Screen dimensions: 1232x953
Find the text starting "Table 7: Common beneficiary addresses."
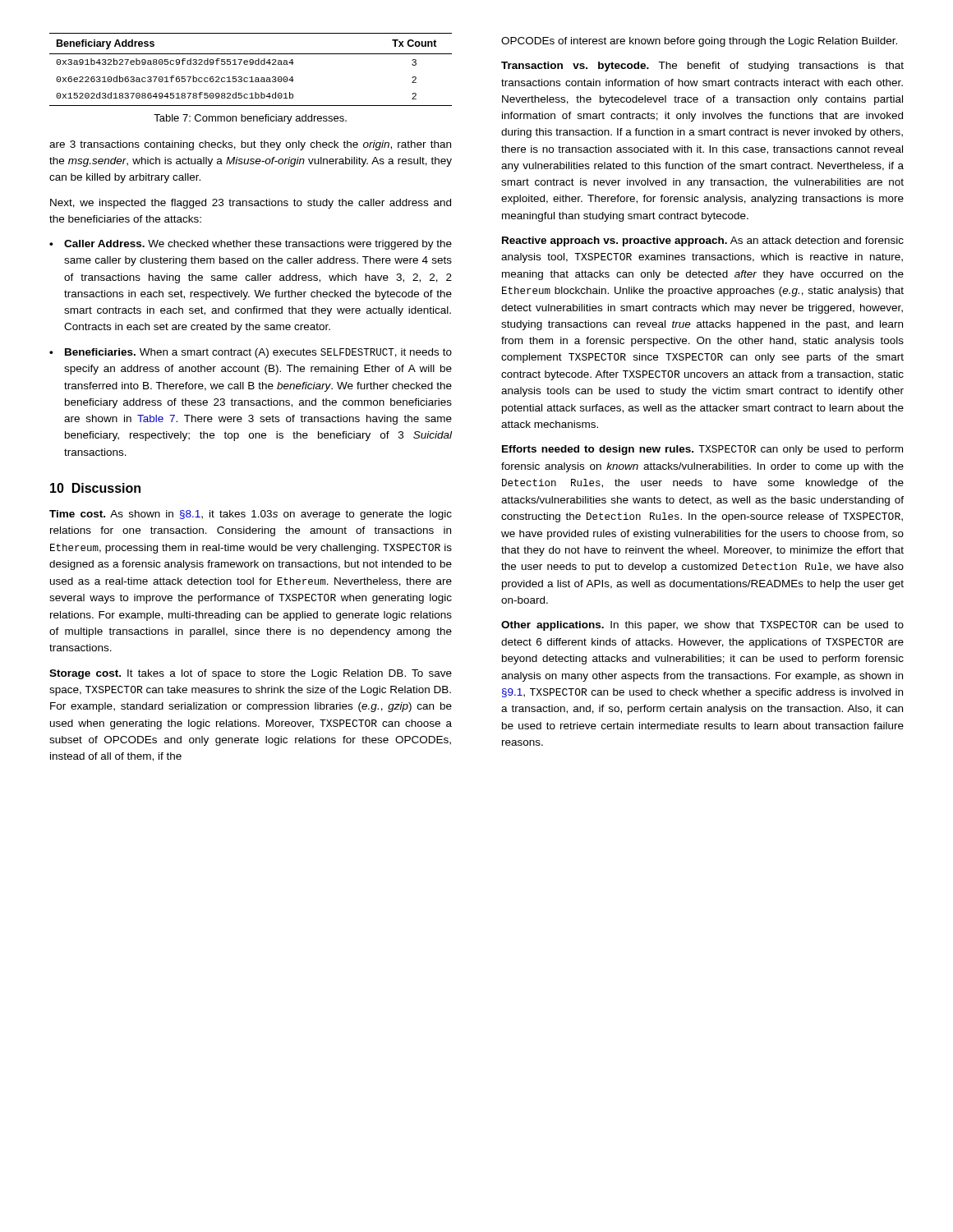(251, 118)
